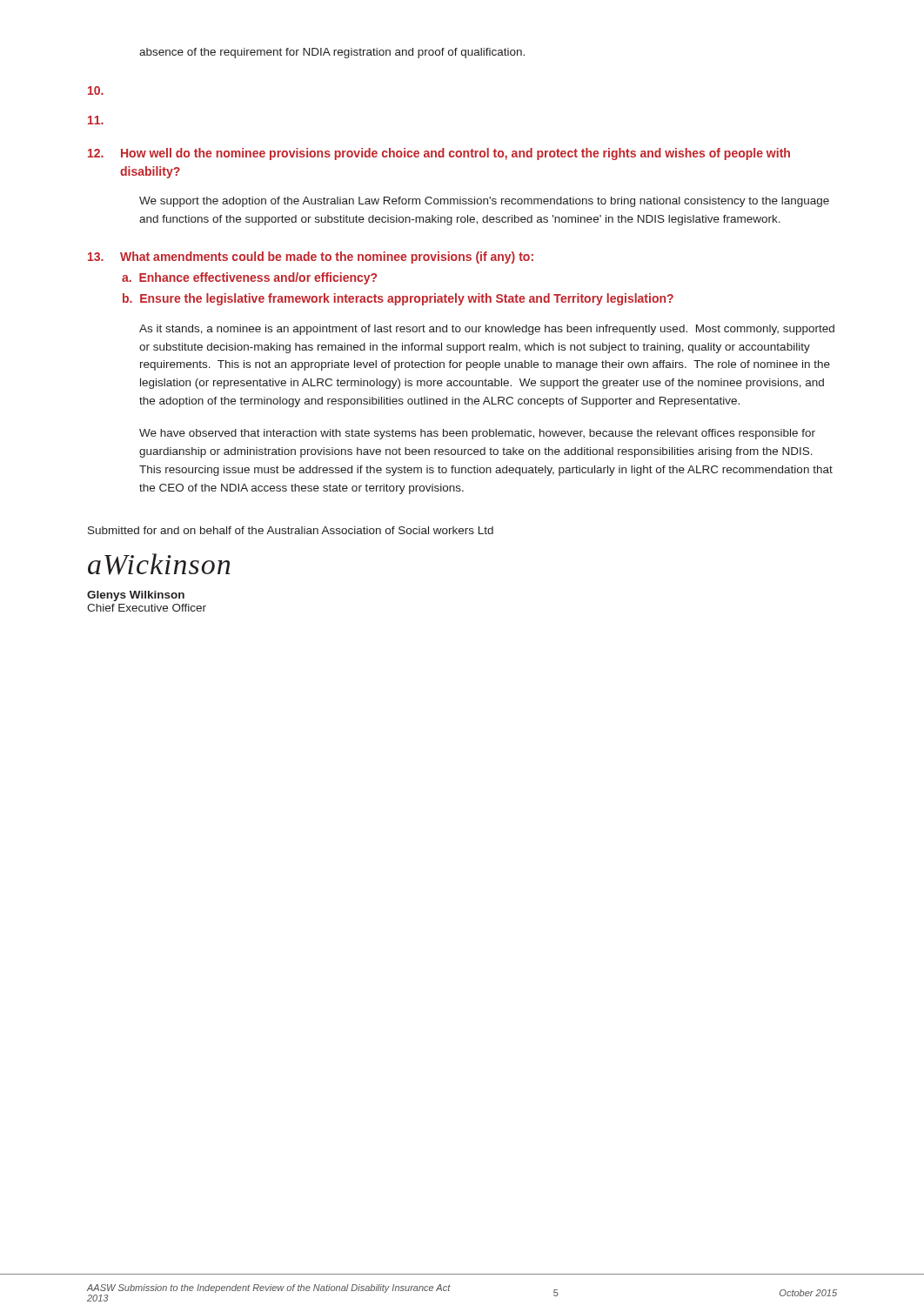This screenshot has height=1305, width=924.
Task: Select the element starting "12. How well do"
Action: pyautogui.click(x=462, y=162)
